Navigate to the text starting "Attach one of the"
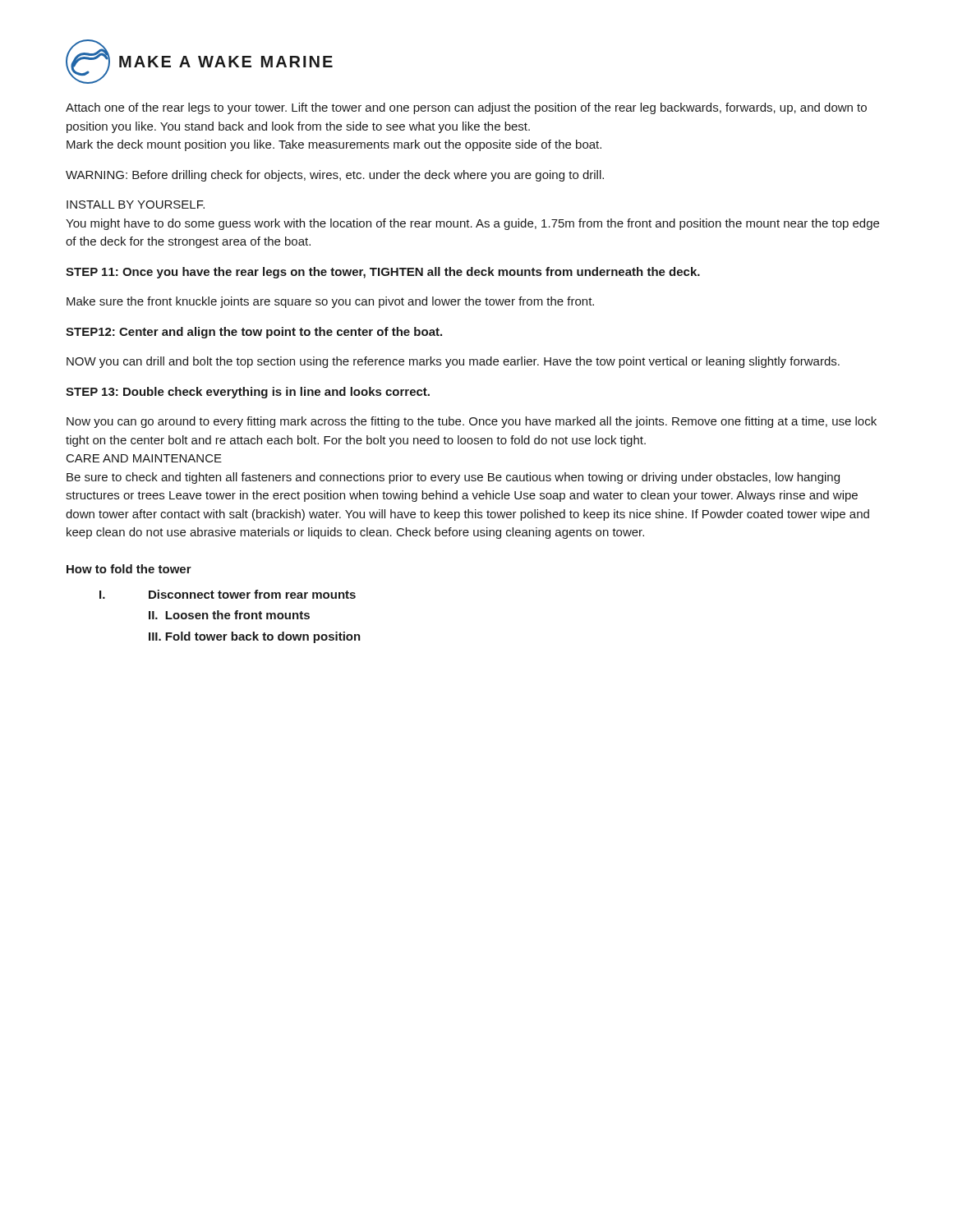 [x=466, y=126]
